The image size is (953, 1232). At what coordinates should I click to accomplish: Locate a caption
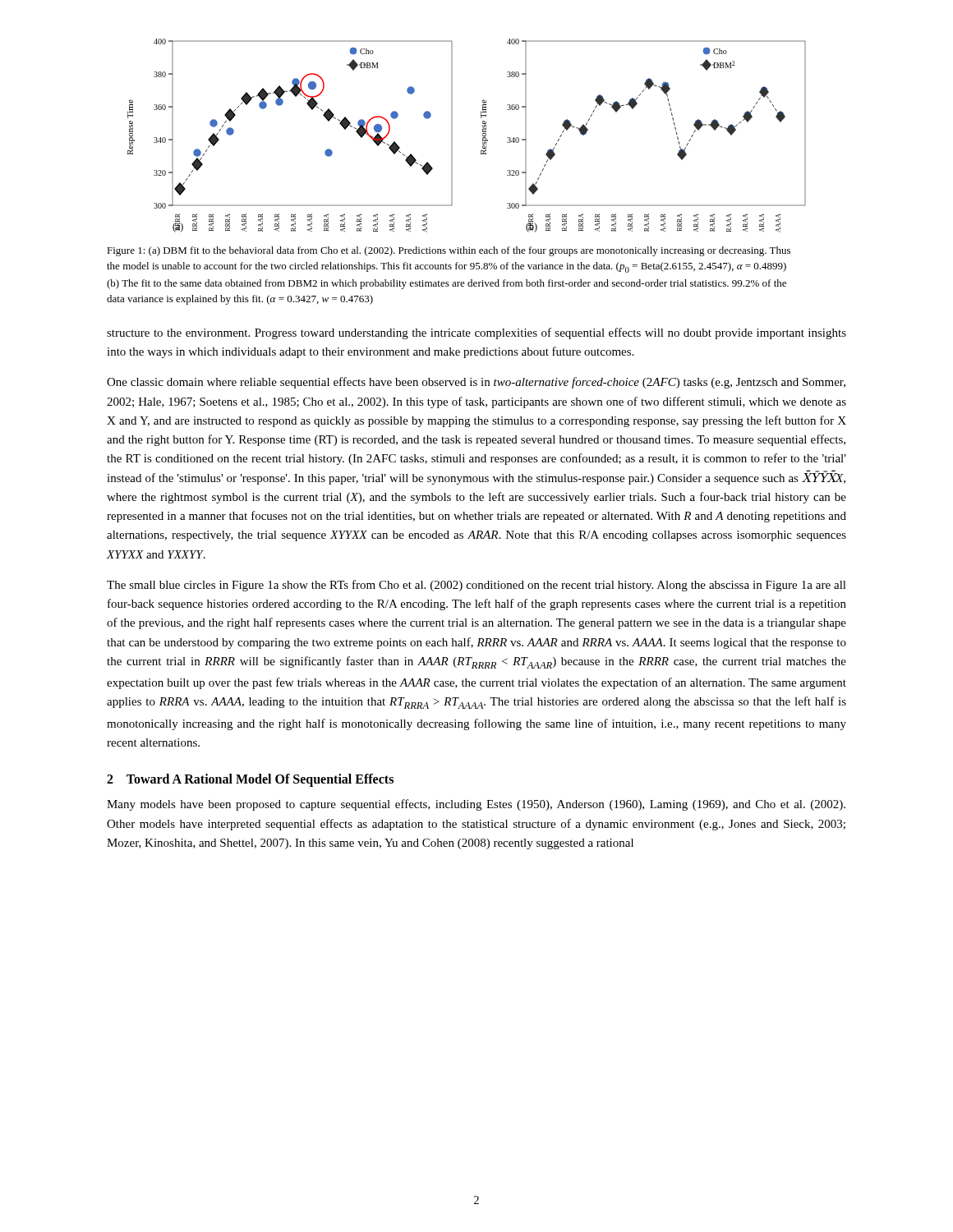click(x=449, y=274)
